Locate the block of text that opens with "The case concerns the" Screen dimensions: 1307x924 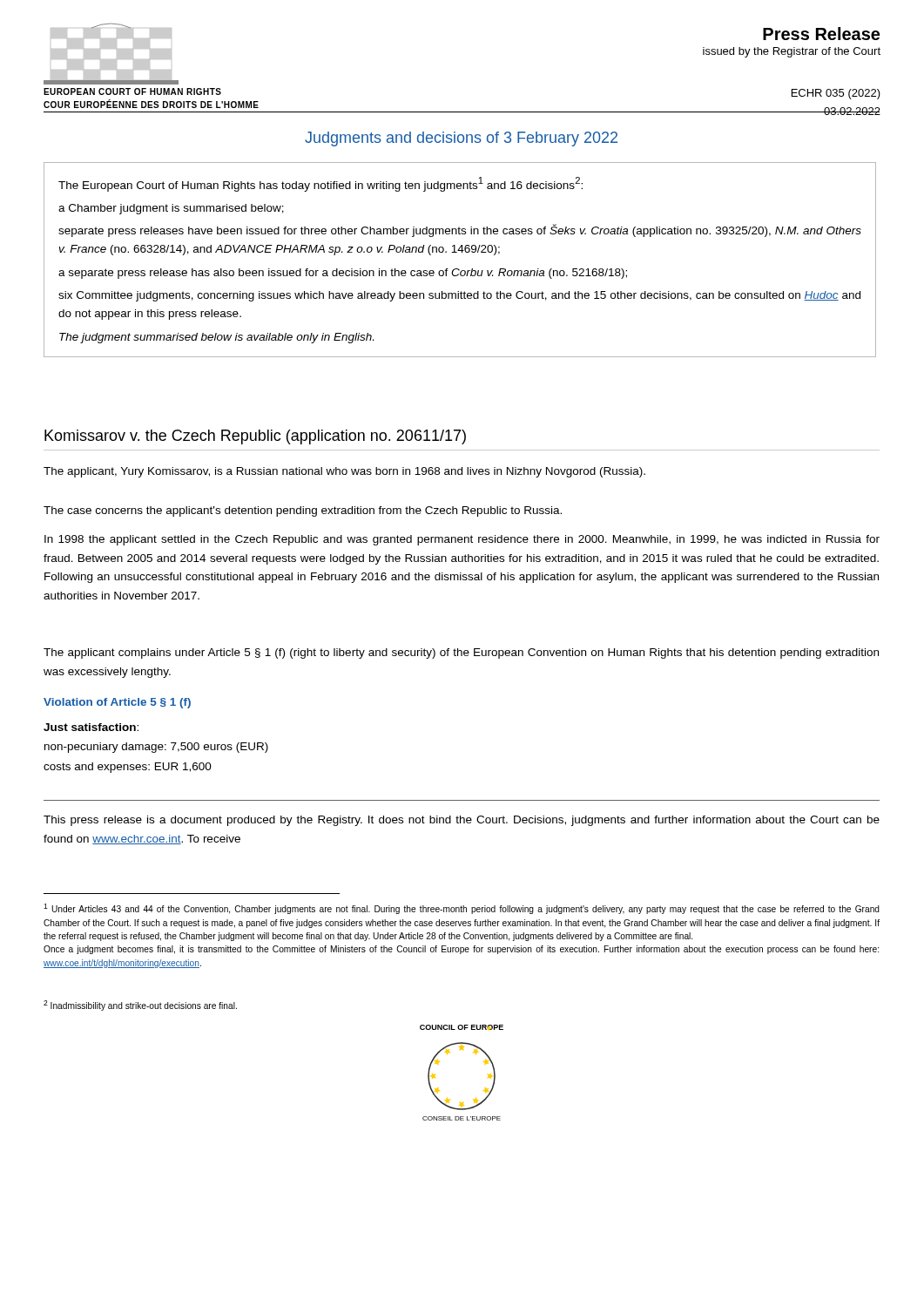pyautogui.click(x=303, y=510)
